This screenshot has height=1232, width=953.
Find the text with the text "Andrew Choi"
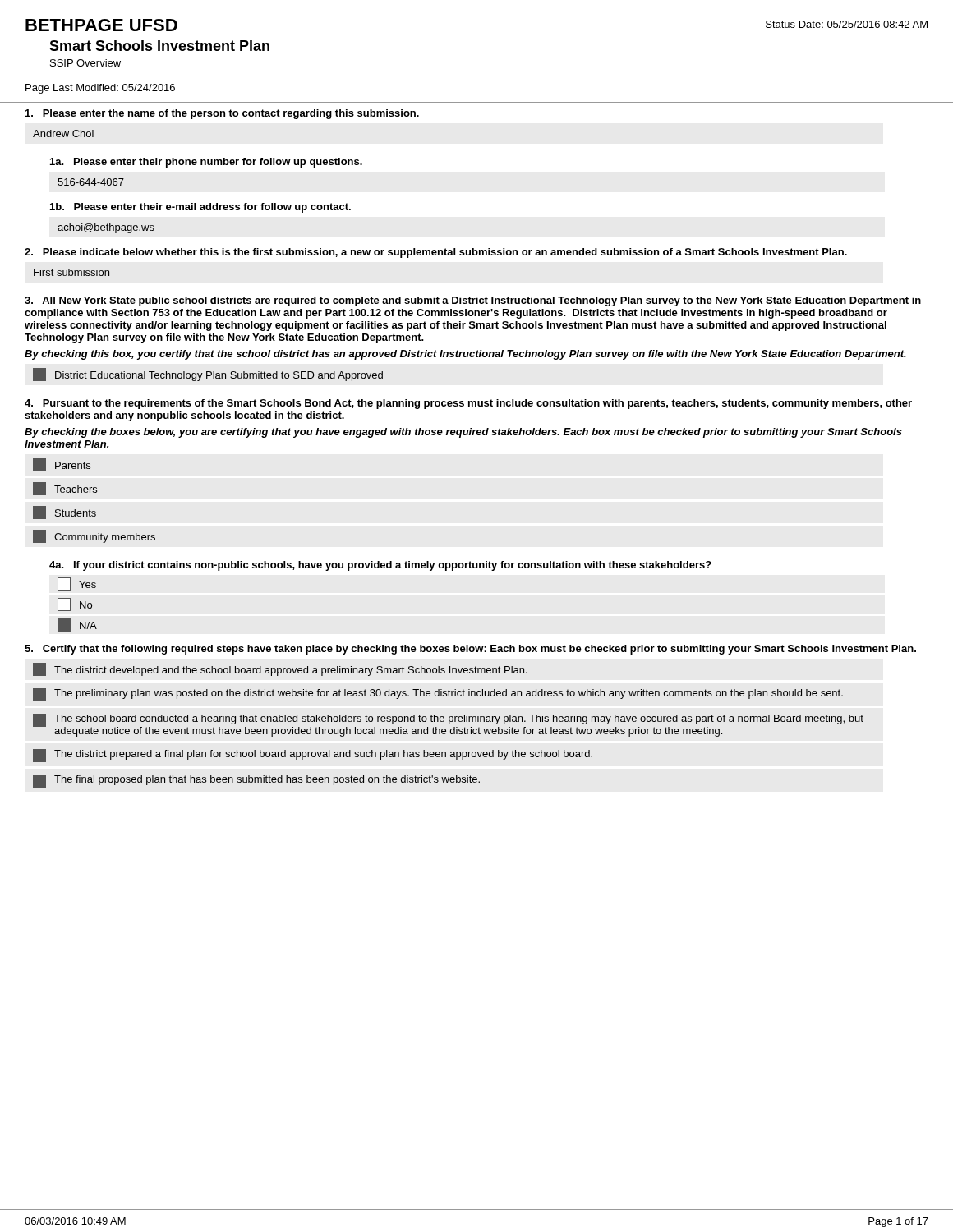tap(63, 133)
